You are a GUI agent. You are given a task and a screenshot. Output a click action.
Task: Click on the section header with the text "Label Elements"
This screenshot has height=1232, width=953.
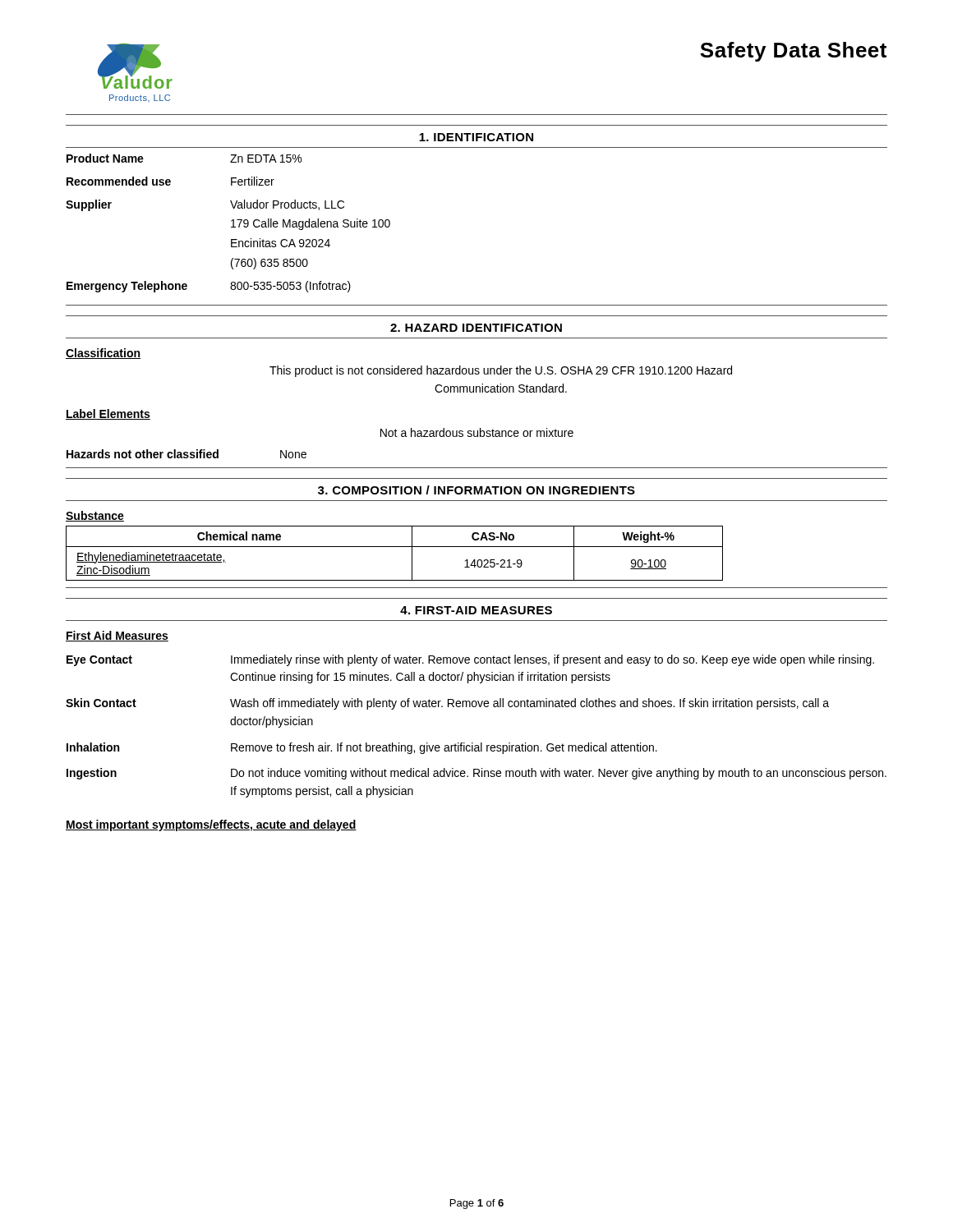coord(108,414)
